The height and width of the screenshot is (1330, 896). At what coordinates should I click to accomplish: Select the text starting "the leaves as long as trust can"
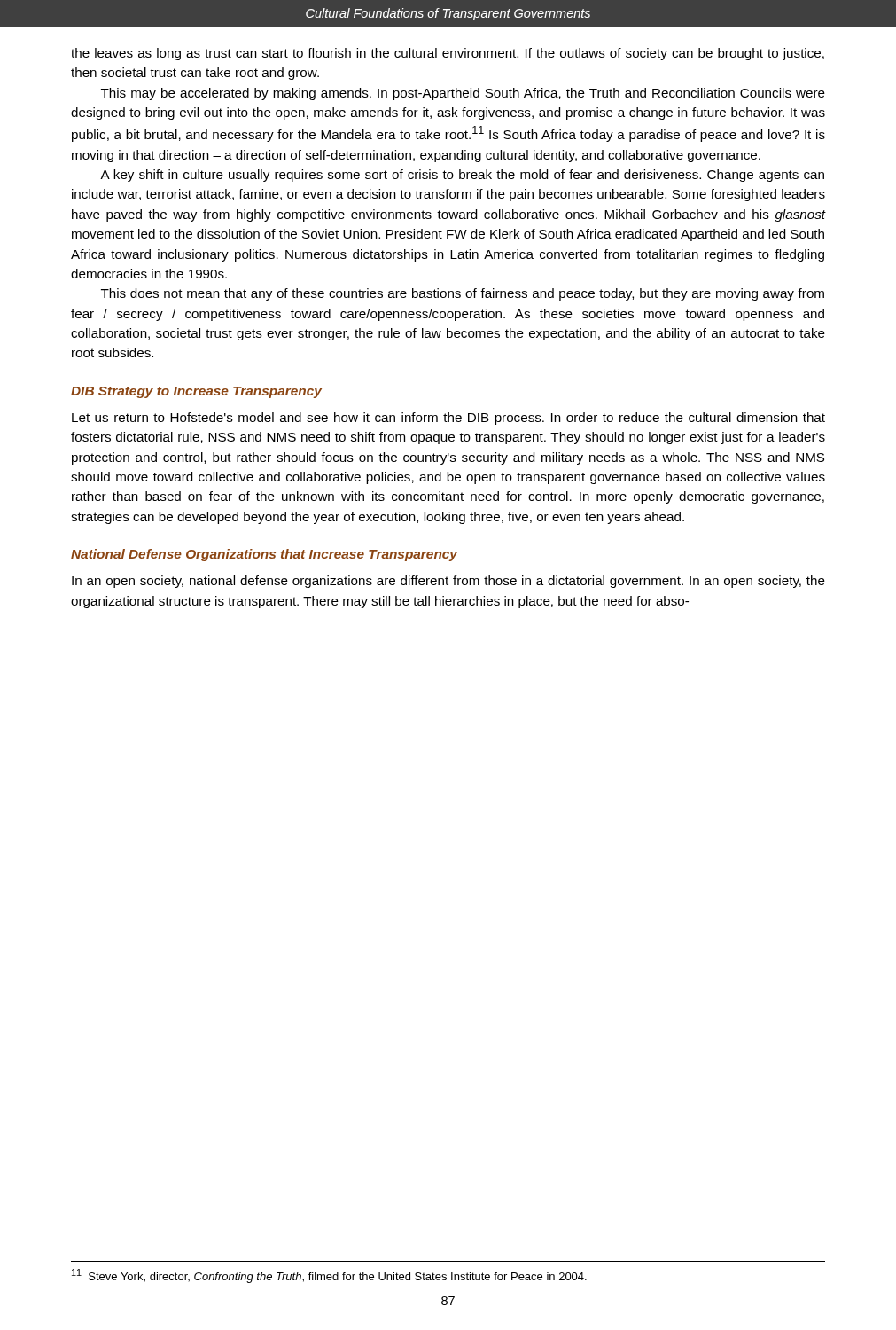(x=448, y=203)
